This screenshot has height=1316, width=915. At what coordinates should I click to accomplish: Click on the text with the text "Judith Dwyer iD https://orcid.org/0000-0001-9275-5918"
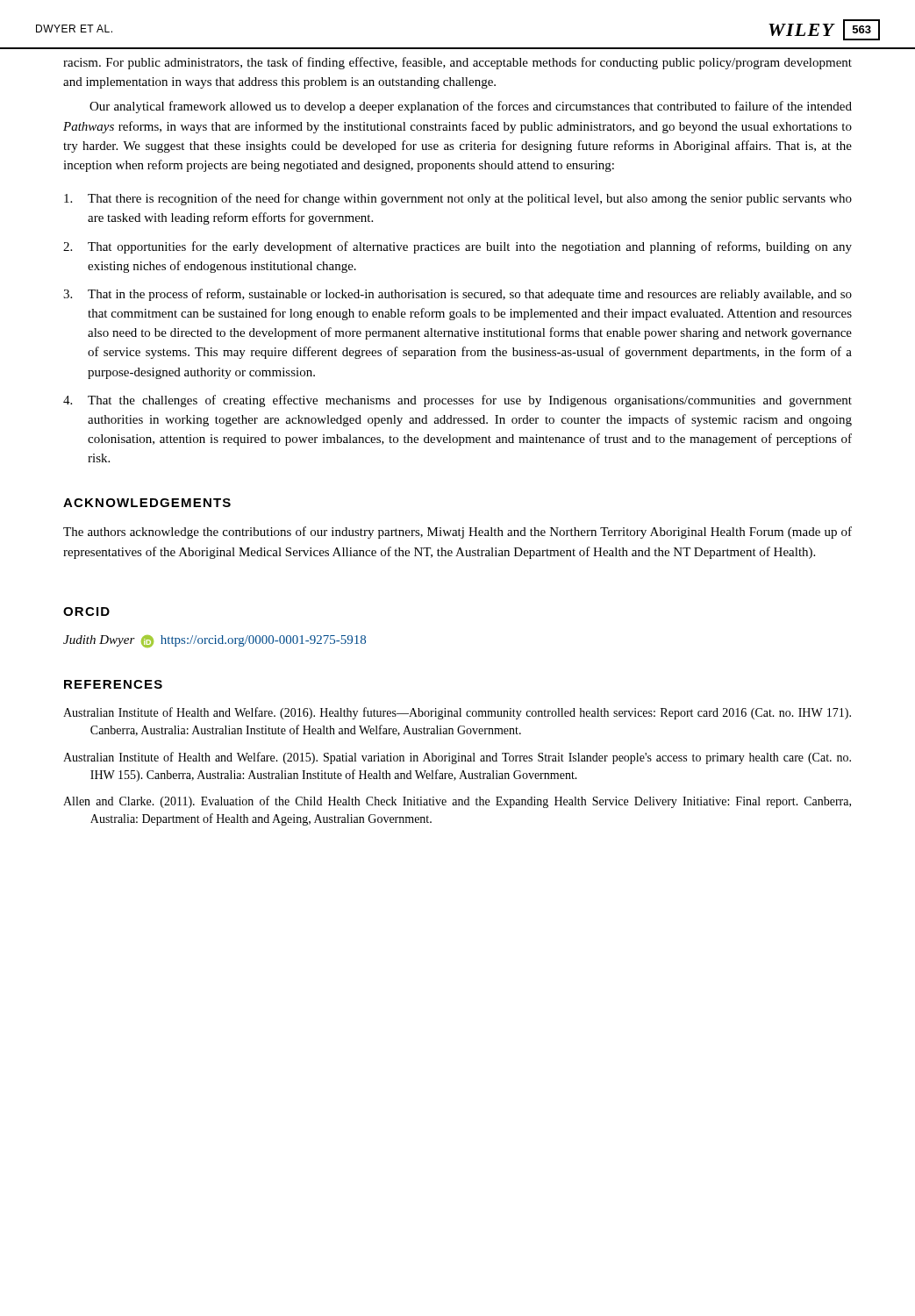(x=215, y=641)
